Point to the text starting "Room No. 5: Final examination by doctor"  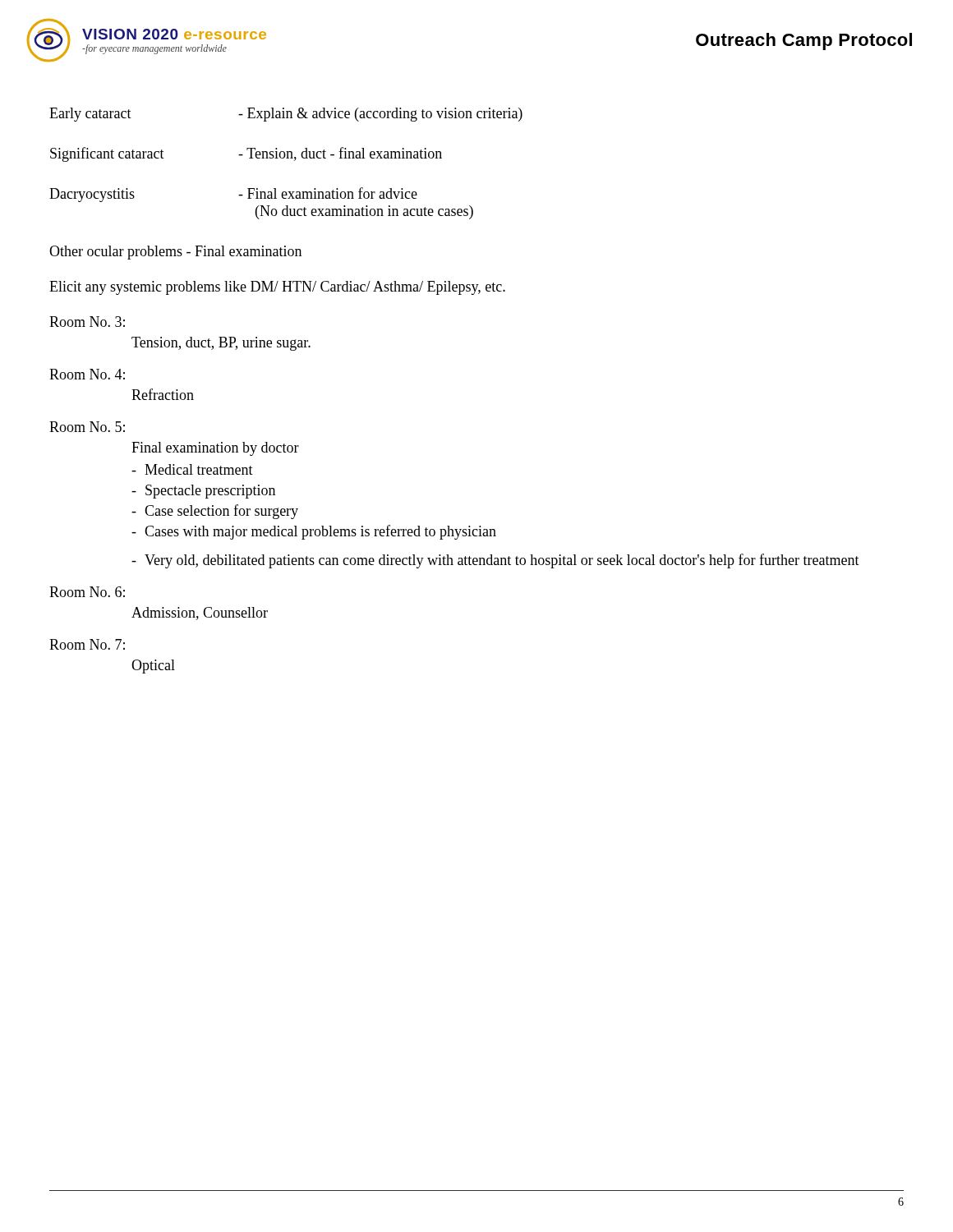tap(87, 427)
